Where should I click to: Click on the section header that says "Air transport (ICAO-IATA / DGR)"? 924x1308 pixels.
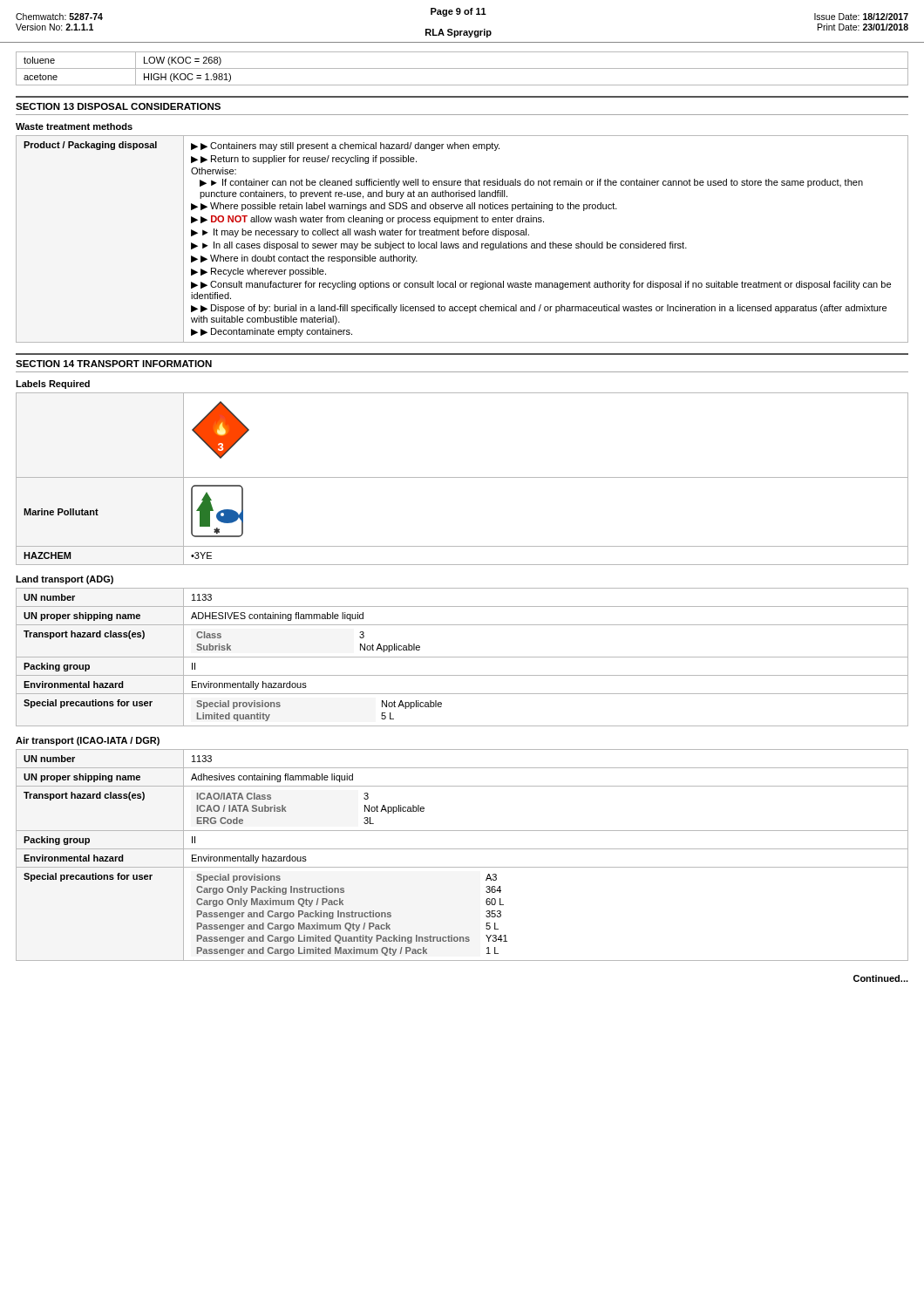click(88, 740)
